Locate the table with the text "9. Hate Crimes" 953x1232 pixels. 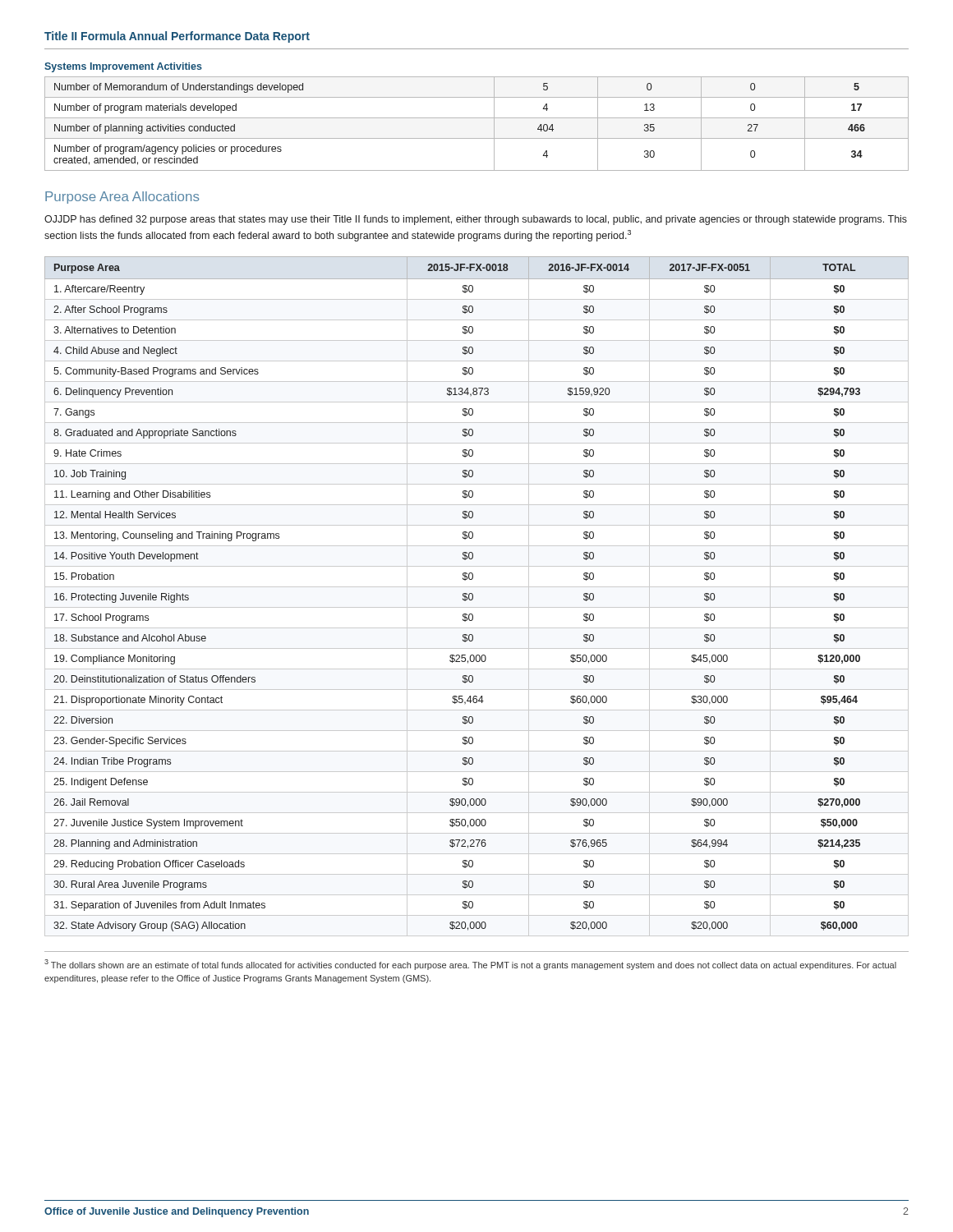(476, 596)
